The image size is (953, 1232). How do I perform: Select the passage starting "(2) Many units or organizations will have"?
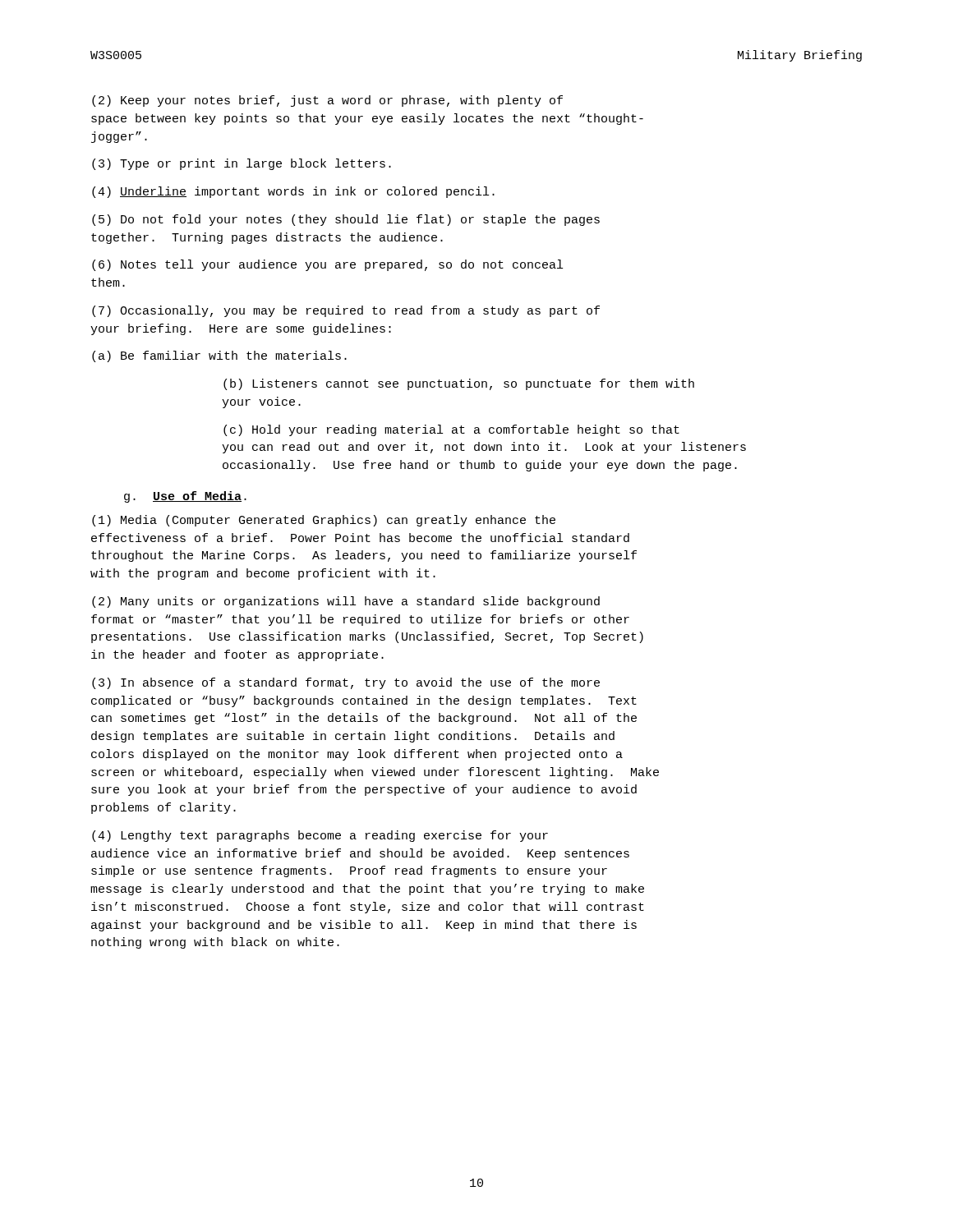coord(368,629)
